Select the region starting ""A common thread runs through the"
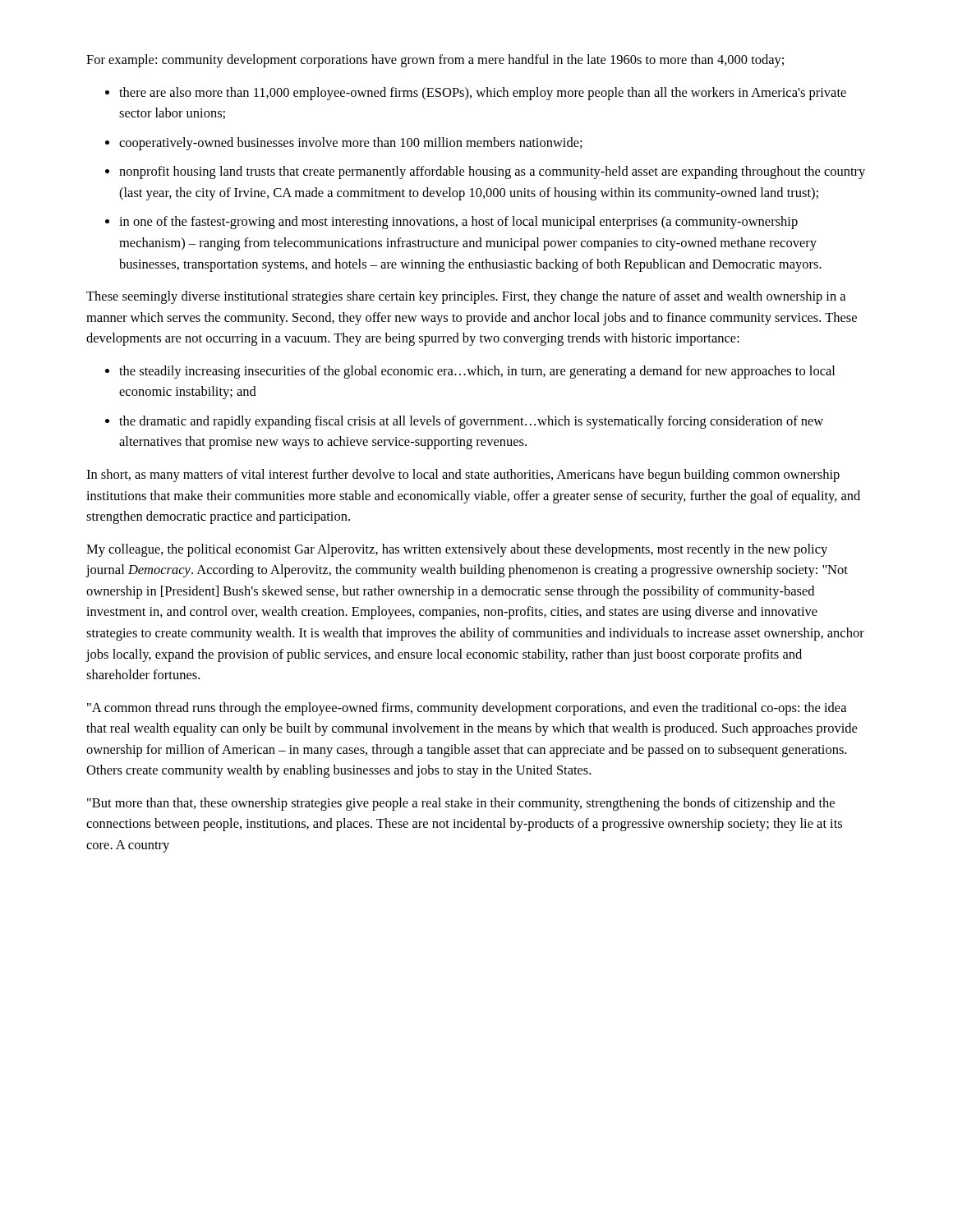Screen dimensions: 1232x953 (x=476, y=739)
